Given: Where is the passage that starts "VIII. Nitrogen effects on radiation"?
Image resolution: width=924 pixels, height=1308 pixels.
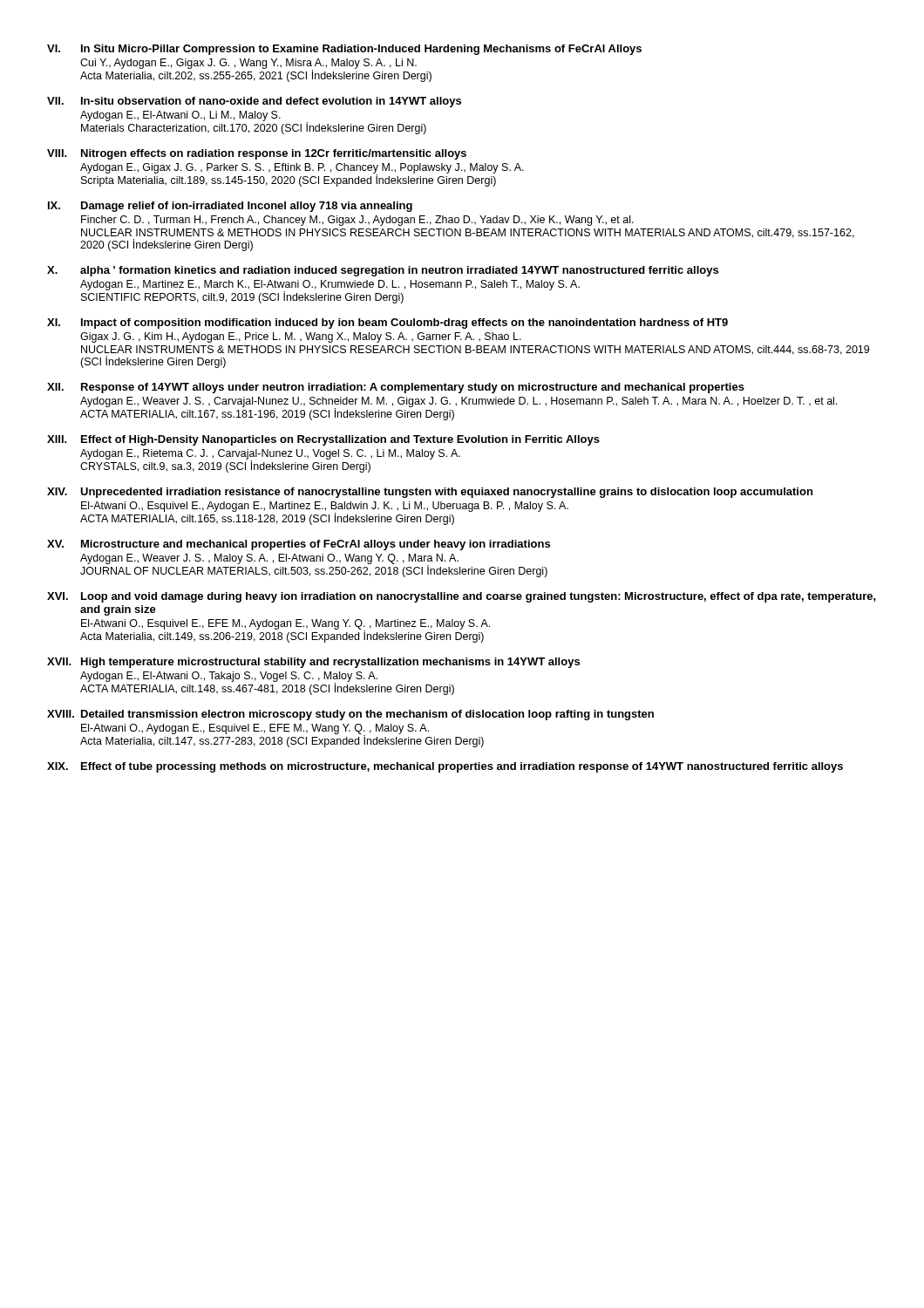Looking at the screenshot, I should click(462, 167).
